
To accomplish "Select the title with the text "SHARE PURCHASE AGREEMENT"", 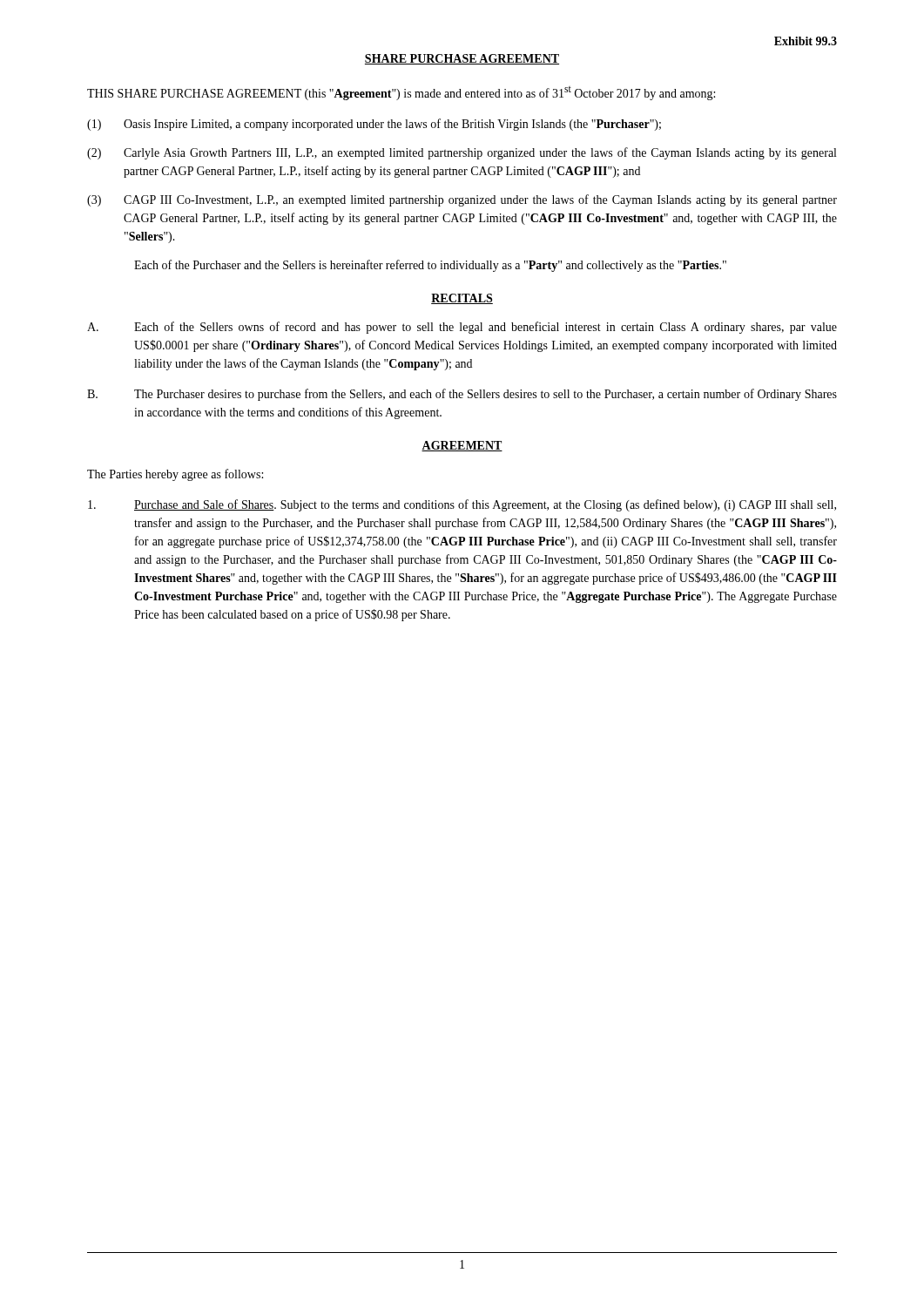I will [x=462, y=59].
